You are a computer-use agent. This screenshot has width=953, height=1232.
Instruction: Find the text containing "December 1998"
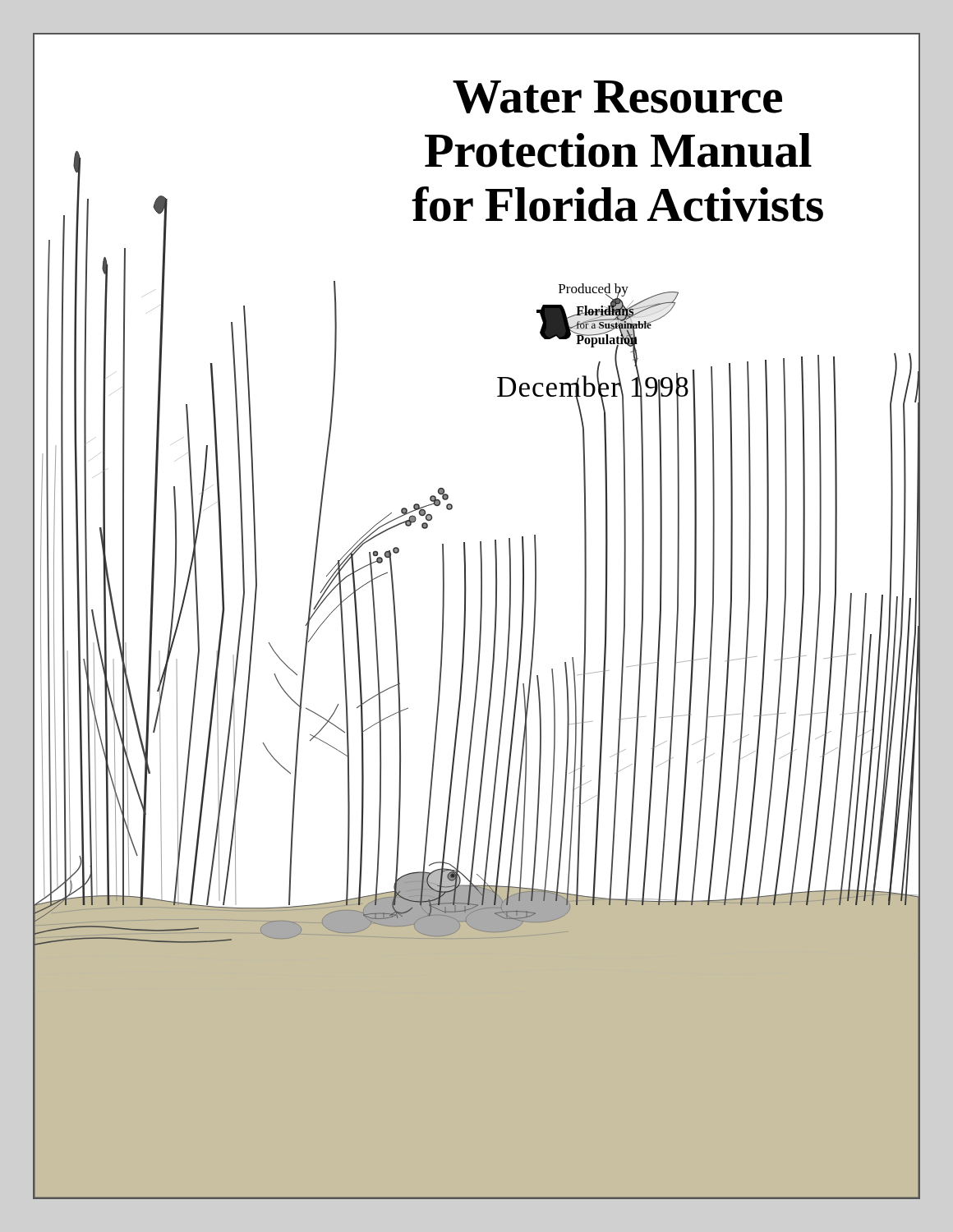point(593,388)
